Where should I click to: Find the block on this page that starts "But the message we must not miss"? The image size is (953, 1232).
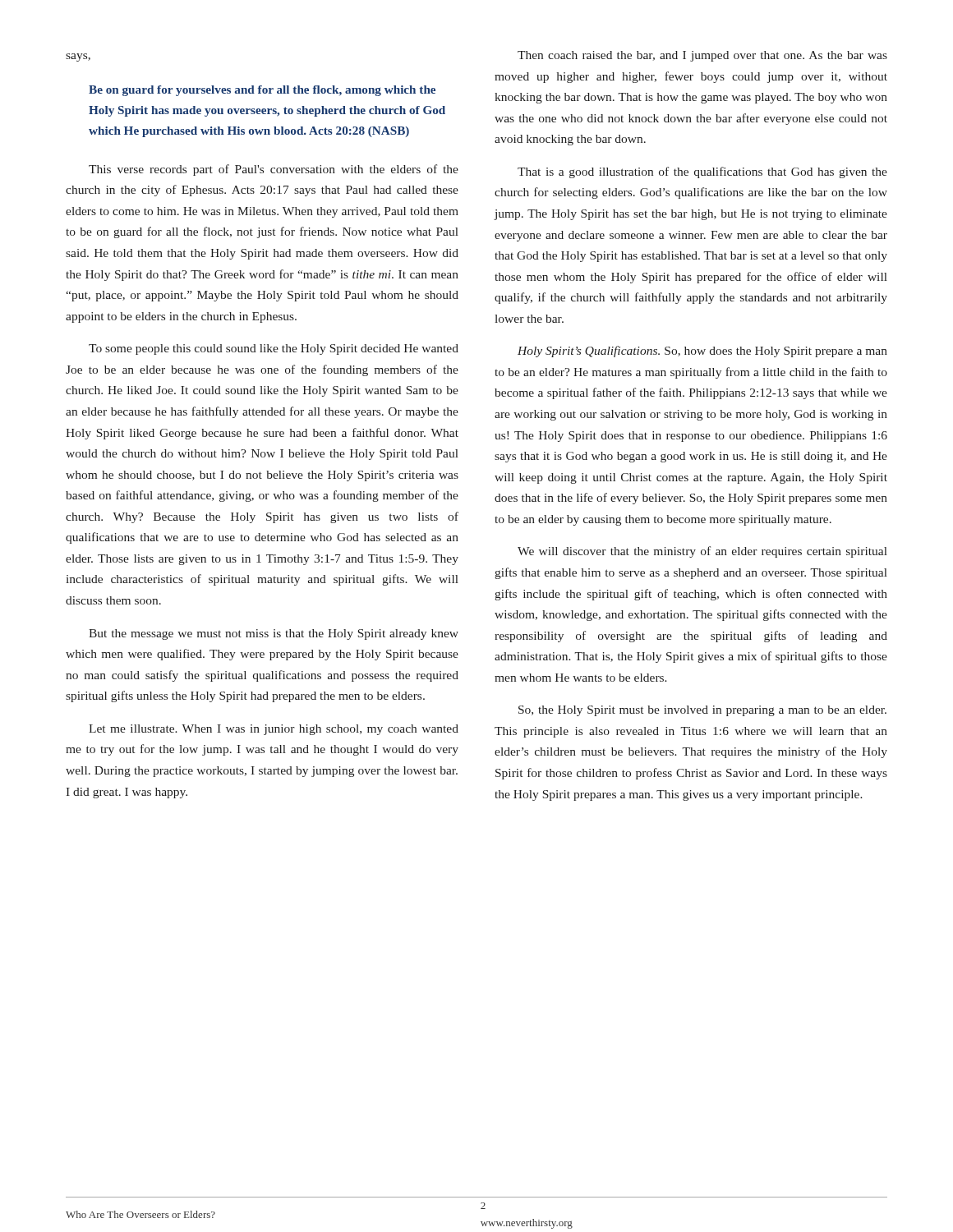262,664
